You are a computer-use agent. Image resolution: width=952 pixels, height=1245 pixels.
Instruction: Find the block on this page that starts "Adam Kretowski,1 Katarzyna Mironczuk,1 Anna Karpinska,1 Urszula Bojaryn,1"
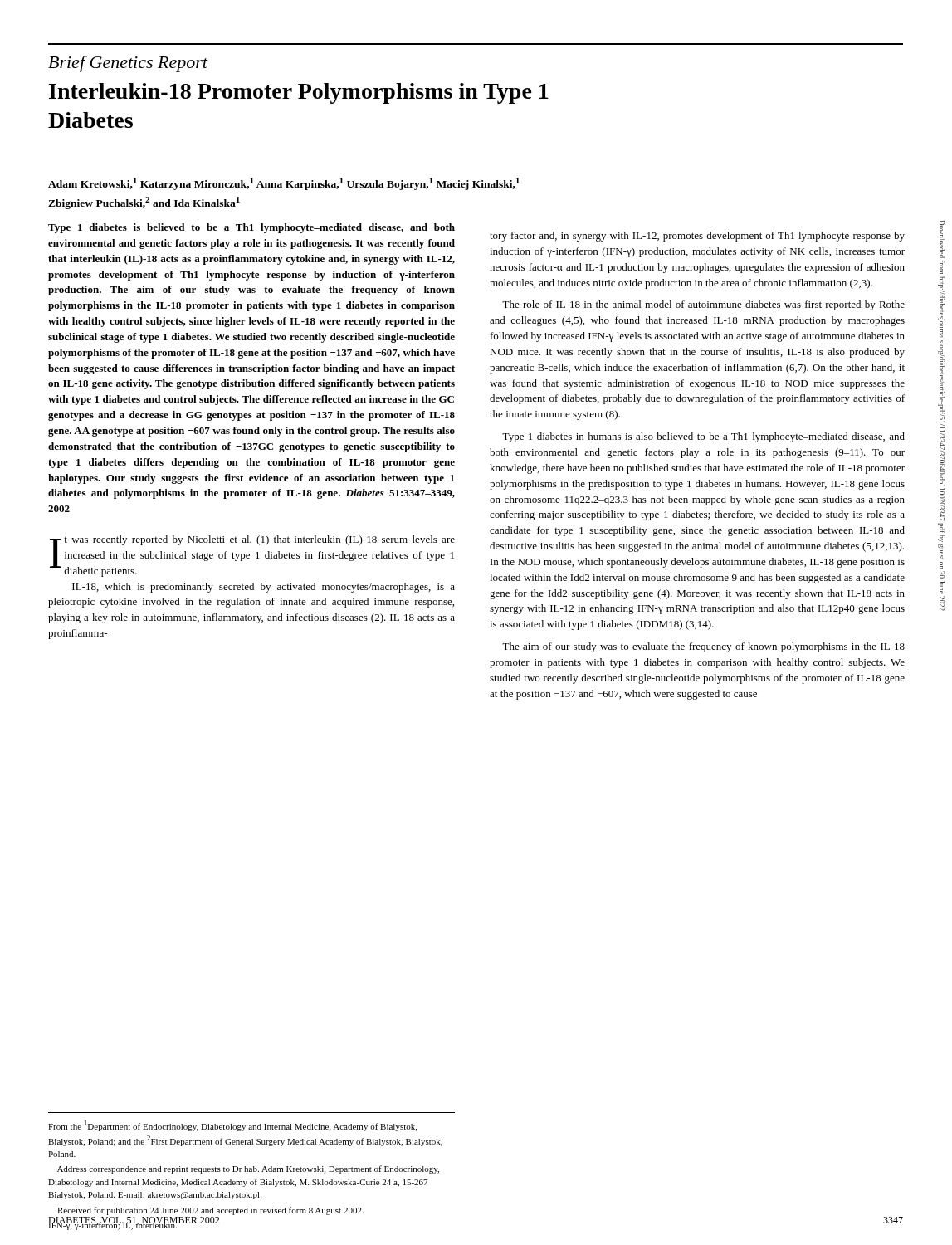click(x=284, y=192)
